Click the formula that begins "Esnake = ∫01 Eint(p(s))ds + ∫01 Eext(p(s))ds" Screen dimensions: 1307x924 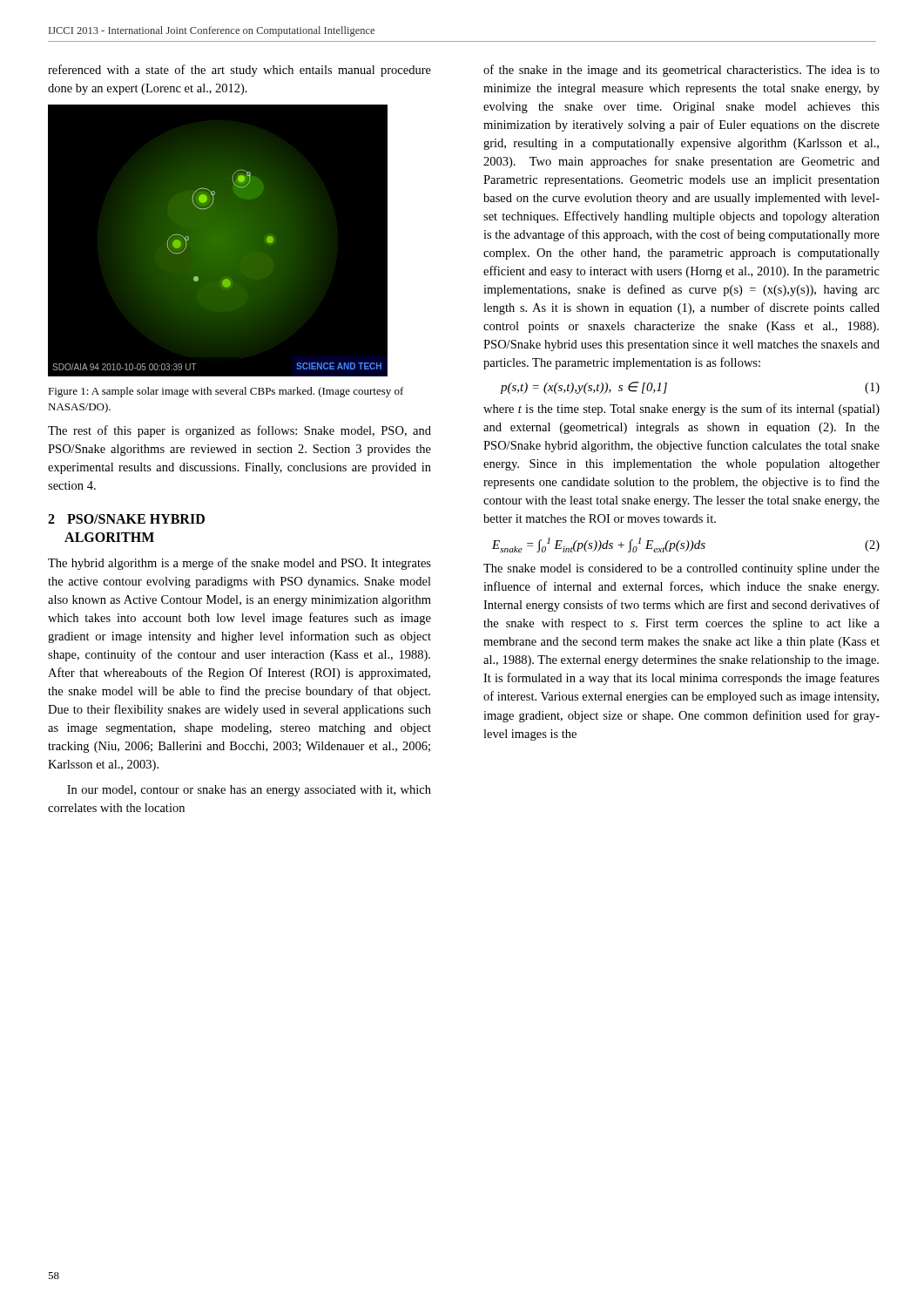pyautogui.click(x=686, y=545)
